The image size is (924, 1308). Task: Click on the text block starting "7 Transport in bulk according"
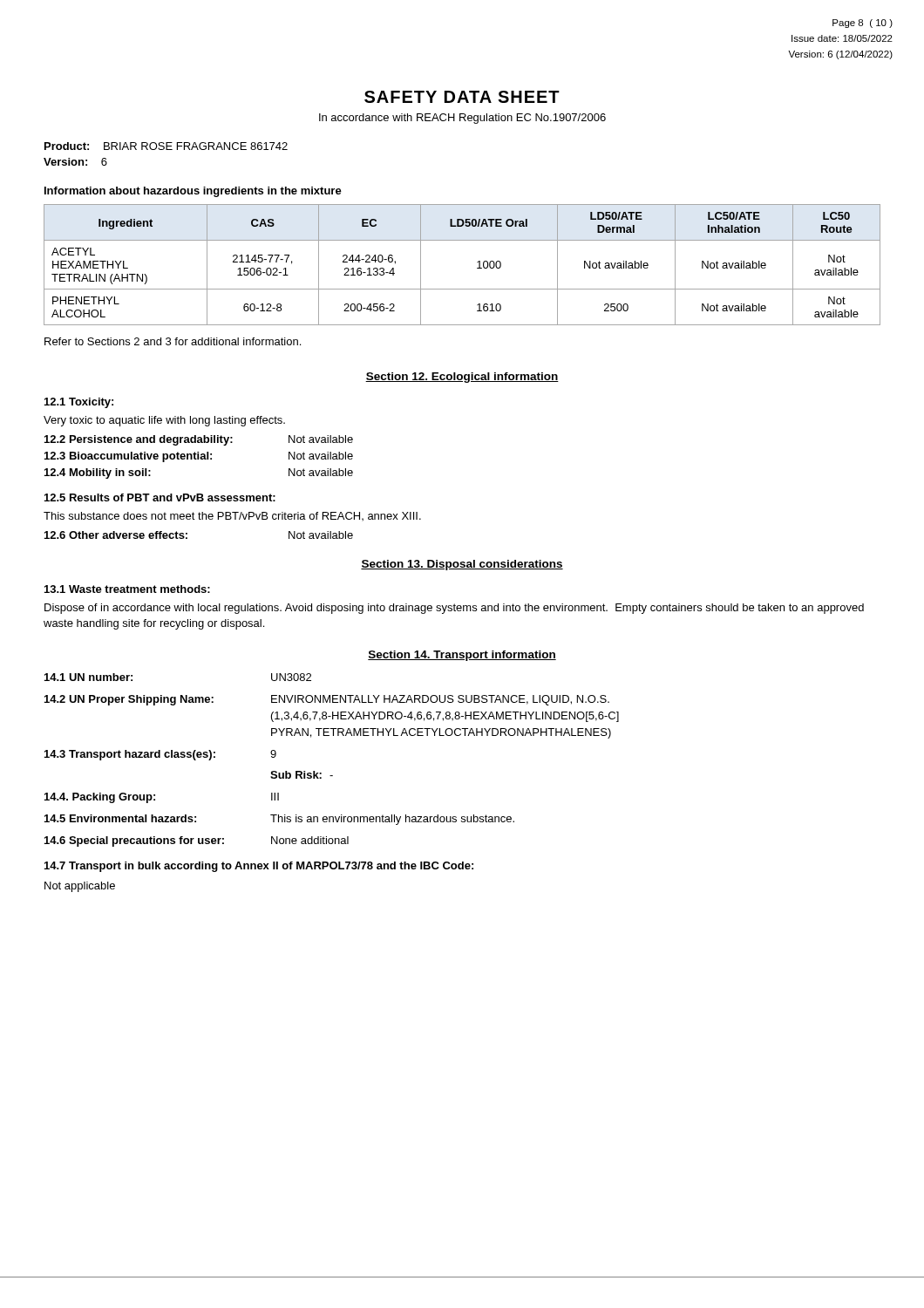pos(259,865)
